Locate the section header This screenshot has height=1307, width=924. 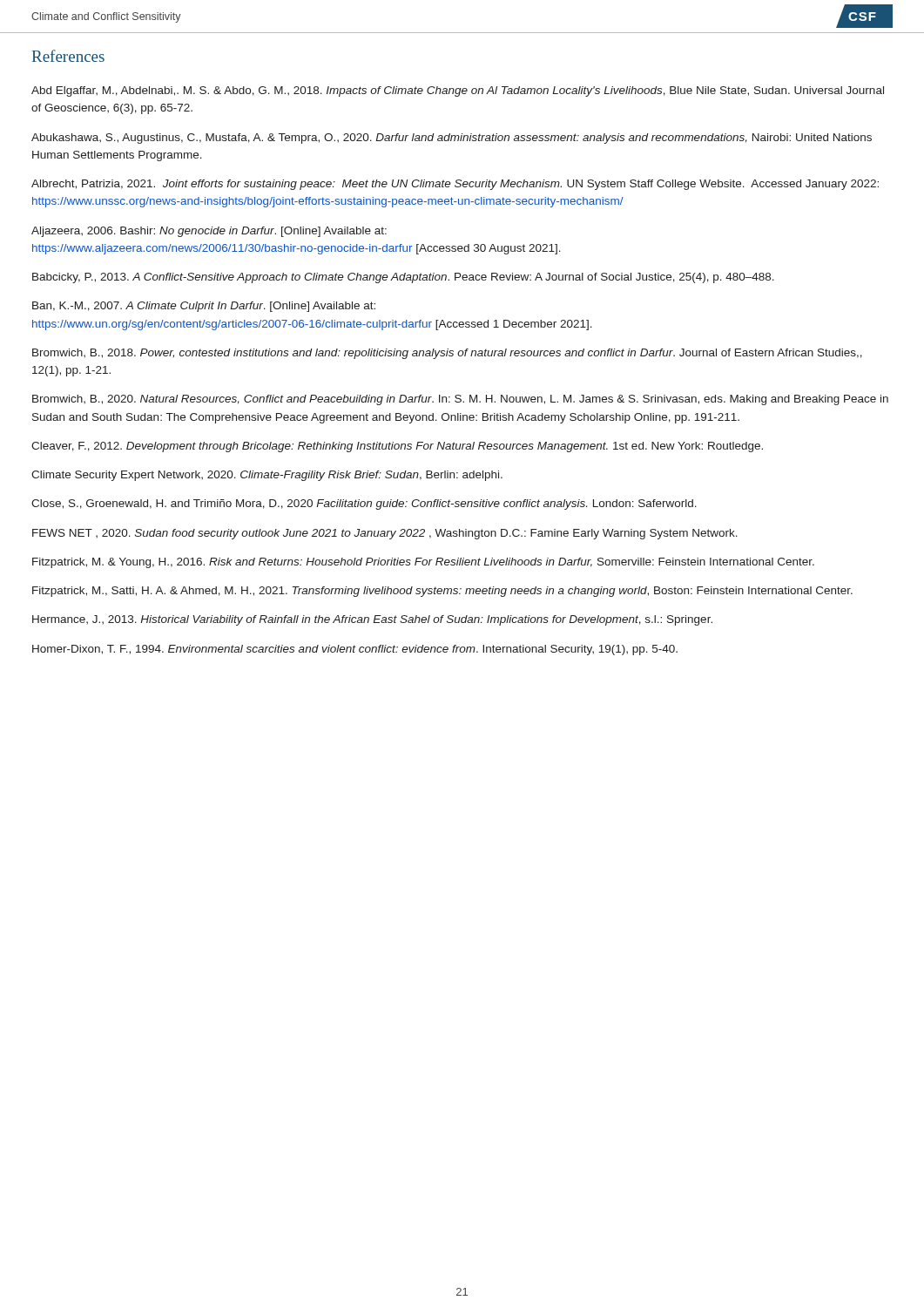[x=68, y=56]
